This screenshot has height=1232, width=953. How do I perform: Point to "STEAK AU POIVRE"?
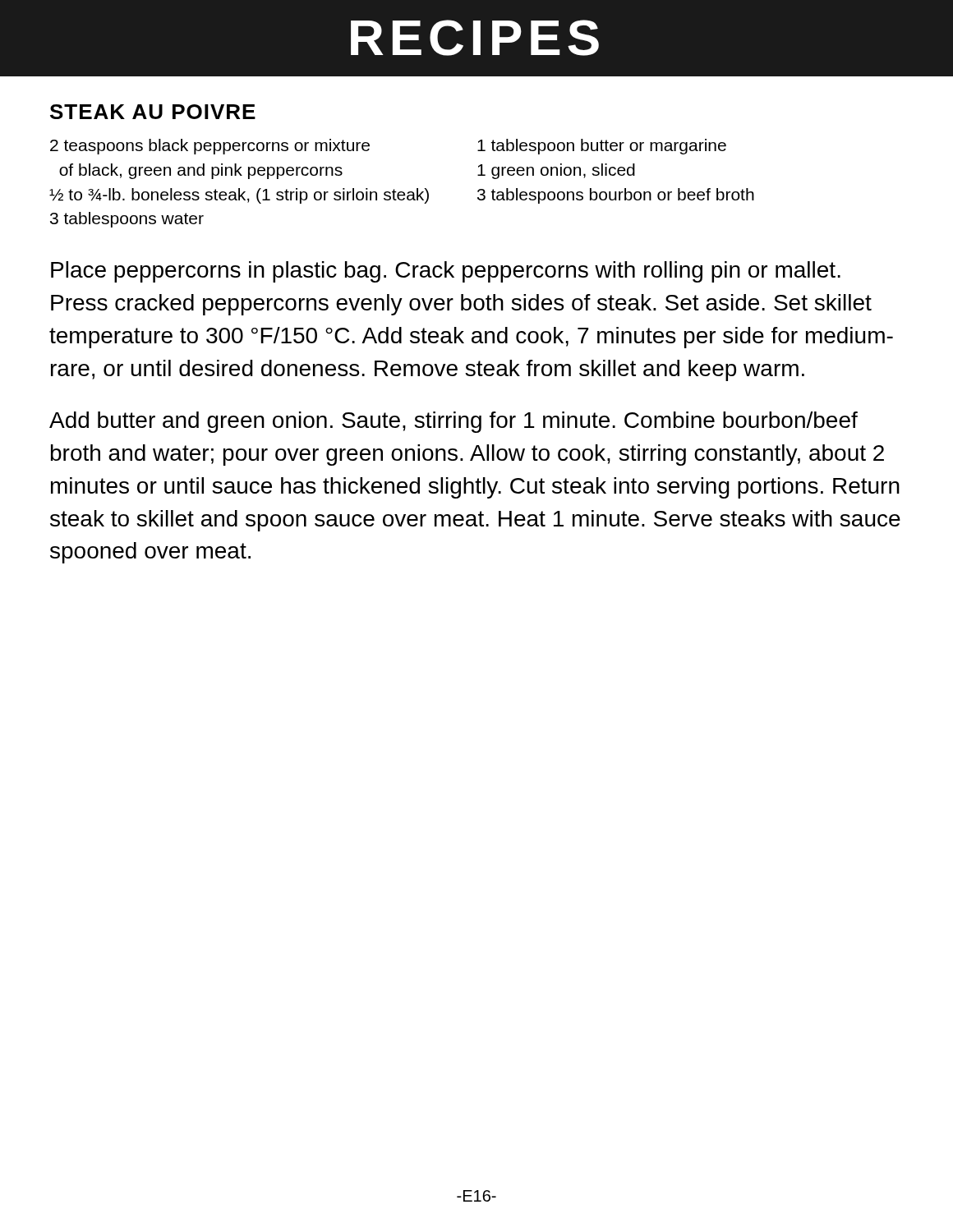(x=153, y=112)
